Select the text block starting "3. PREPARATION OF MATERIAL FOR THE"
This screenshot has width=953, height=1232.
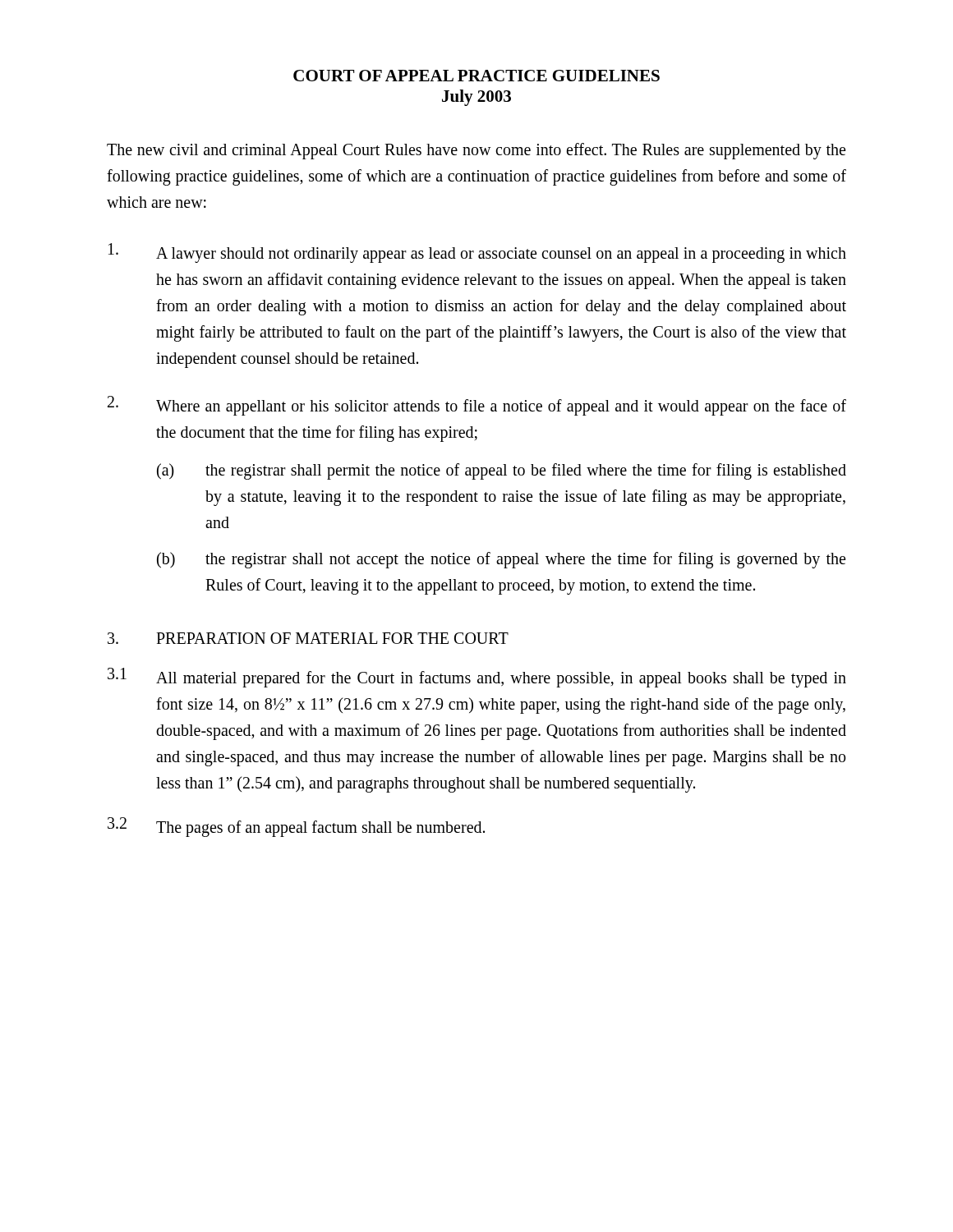coord(308,639)
